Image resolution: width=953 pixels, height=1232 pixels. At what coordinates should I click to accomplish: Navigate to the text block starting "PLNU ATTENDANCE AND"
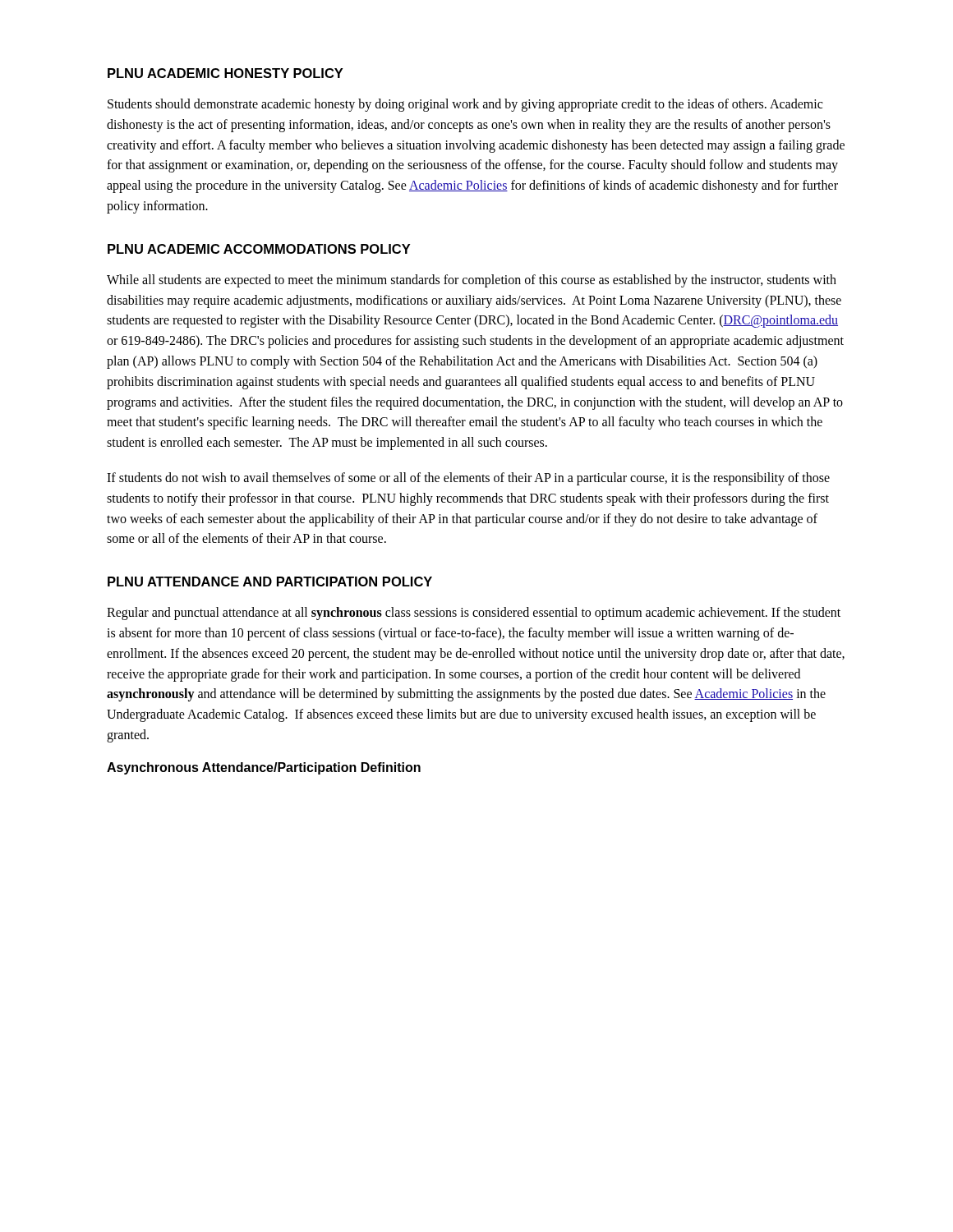(270, 582)
